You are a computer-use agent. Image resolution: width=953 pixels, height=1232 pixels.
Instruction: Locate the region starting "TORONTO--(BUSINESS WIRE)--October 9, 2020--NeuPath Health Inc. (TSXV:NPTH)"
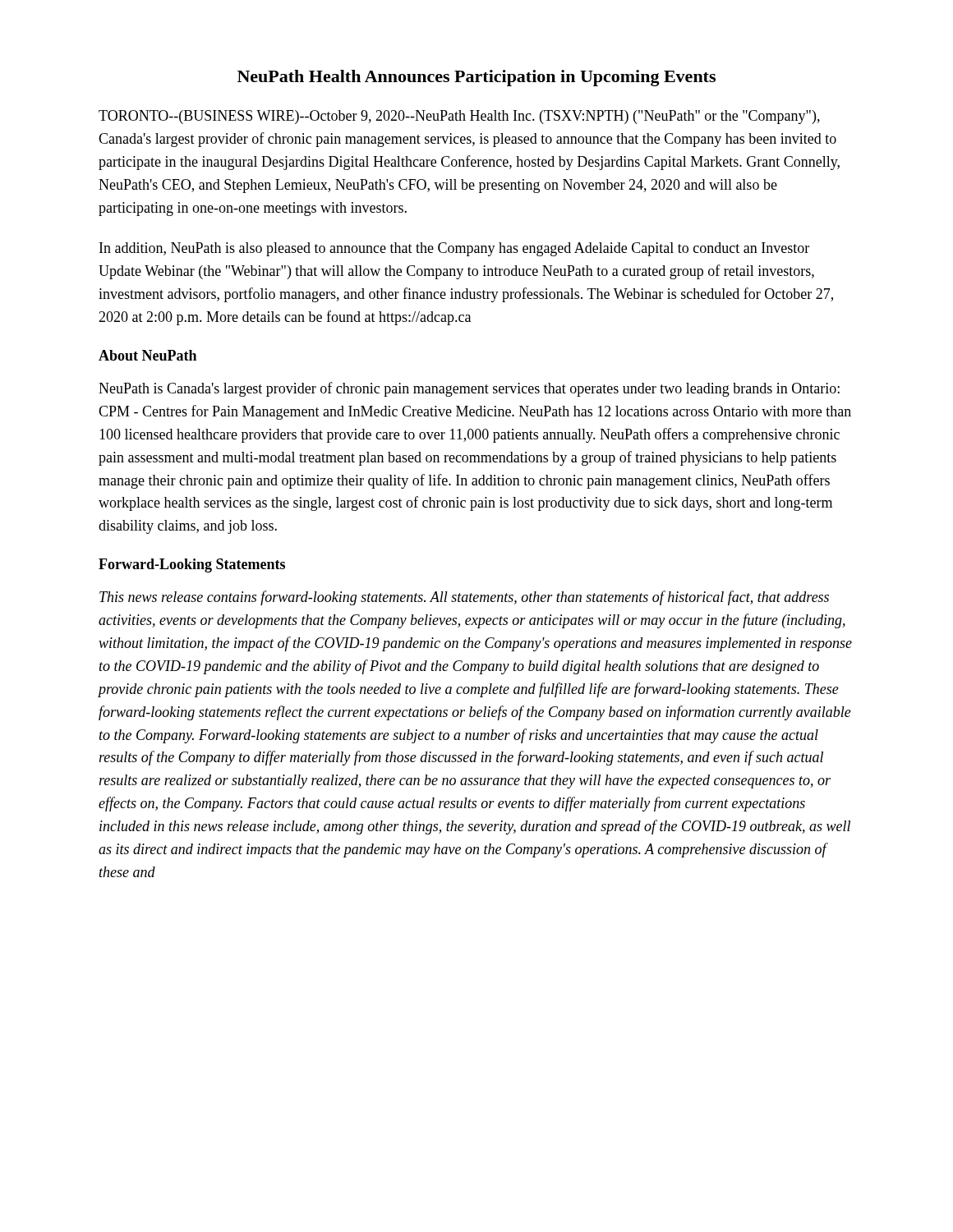470,162
